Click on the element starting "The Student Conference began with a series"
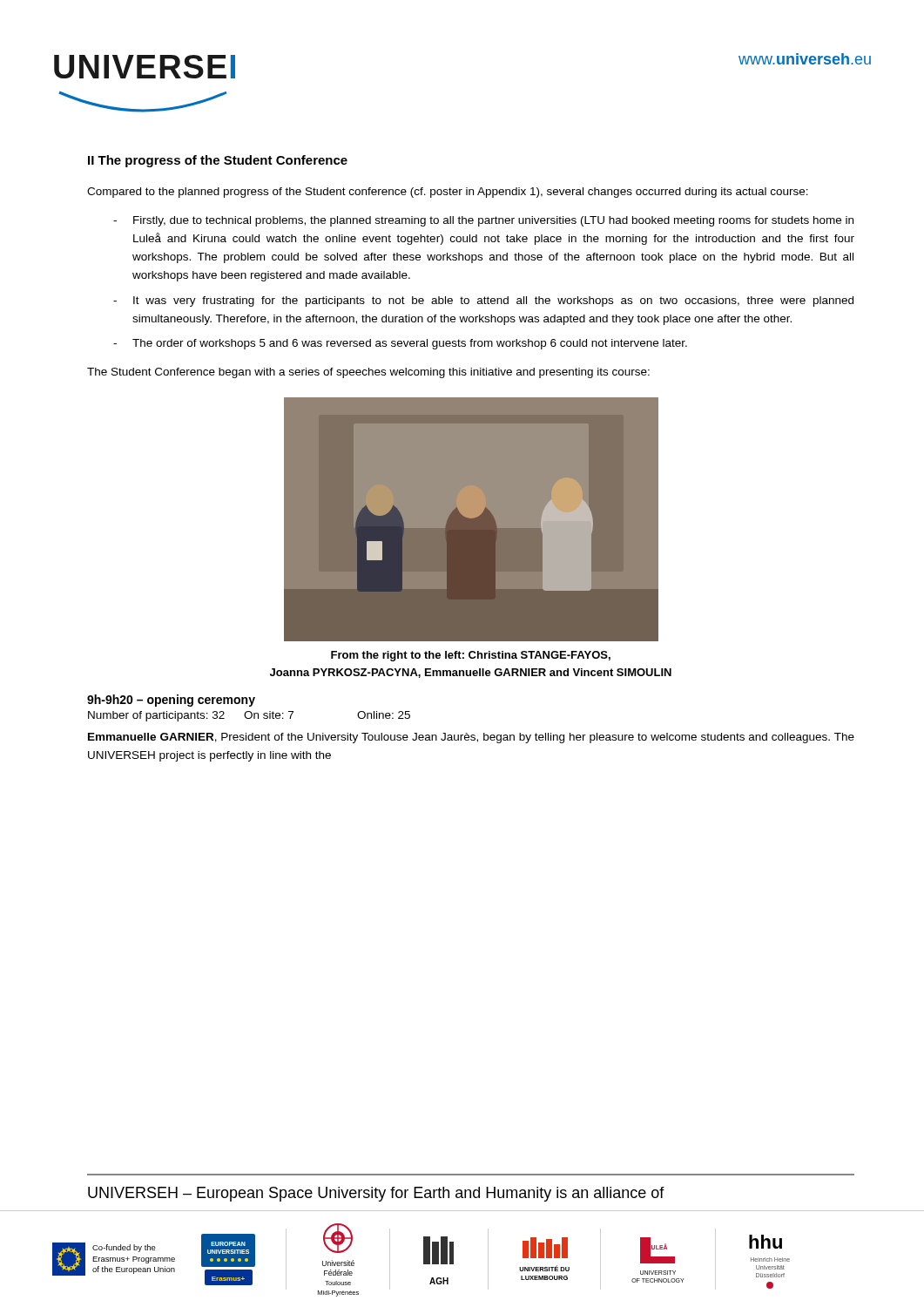924x1307 pixels. (369, 372)
